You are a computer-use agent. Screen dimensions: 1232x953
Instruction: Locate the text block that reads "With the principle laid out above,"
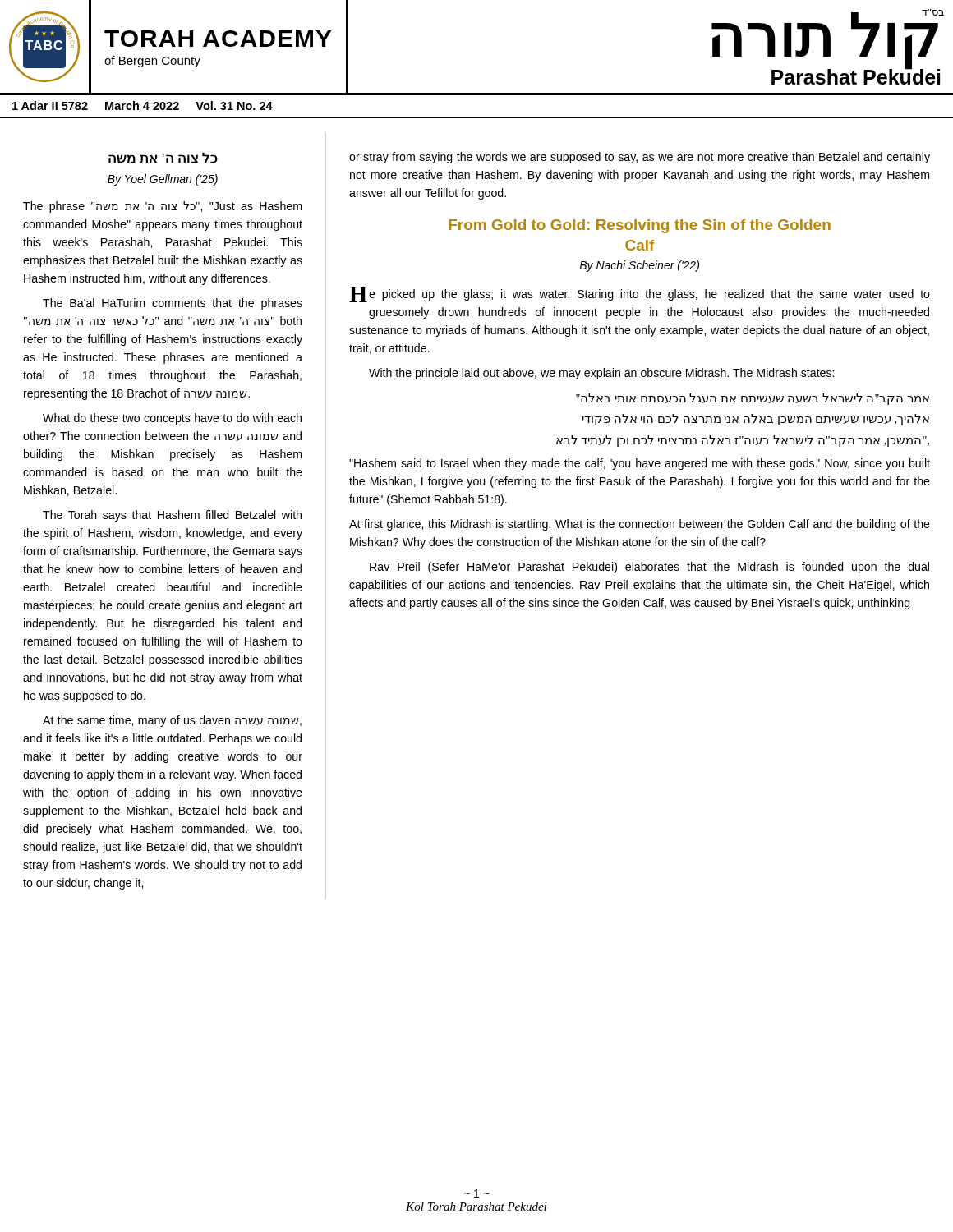pyautogui.click(x=602, y=373)
